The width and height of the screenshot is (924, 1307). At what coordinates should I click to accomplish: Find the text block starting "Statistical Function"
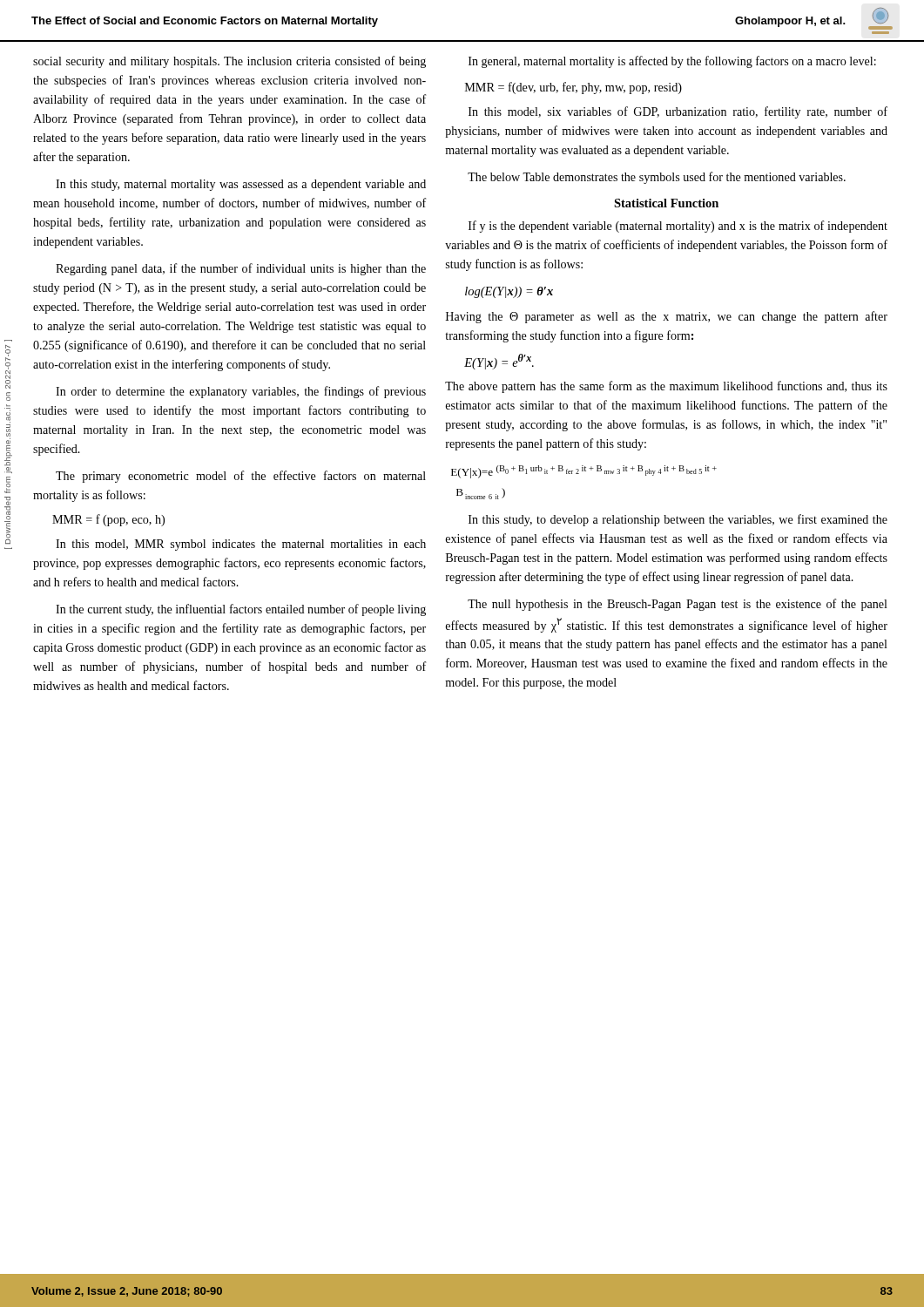pos(666,203)
